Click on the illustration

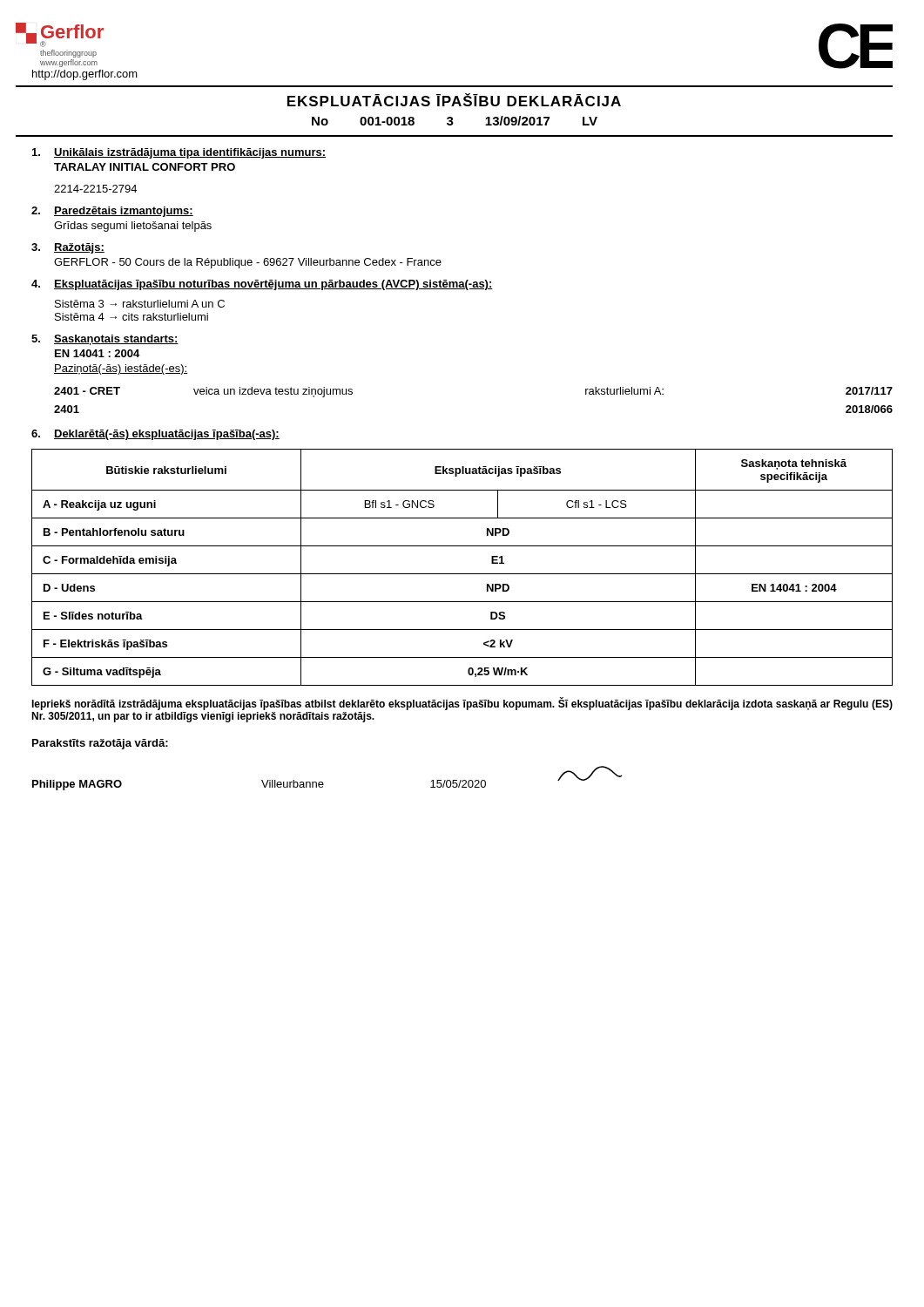coord(589,773)
